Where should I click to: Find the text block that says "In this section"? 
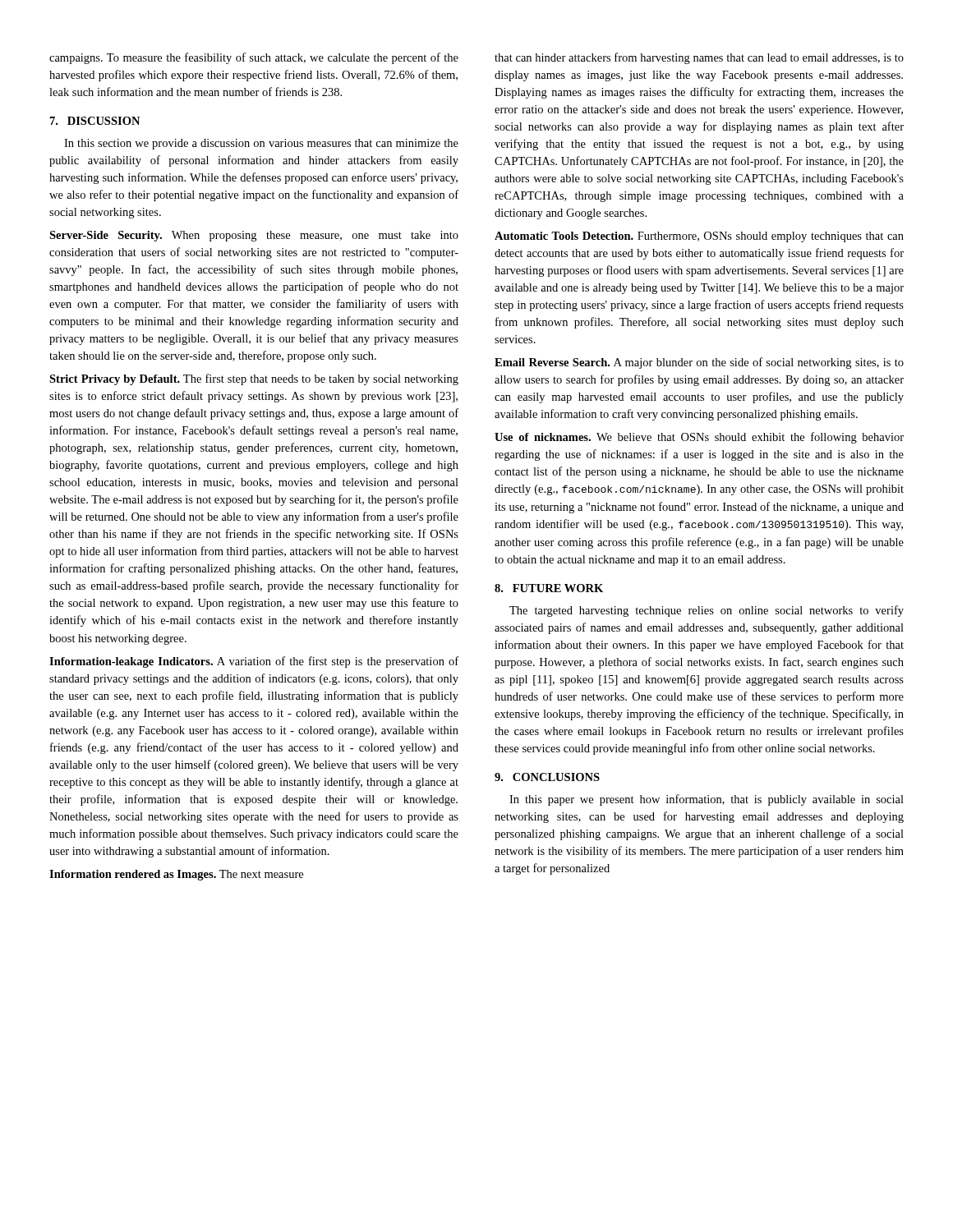pyautogui.click(x=254, y=509)
